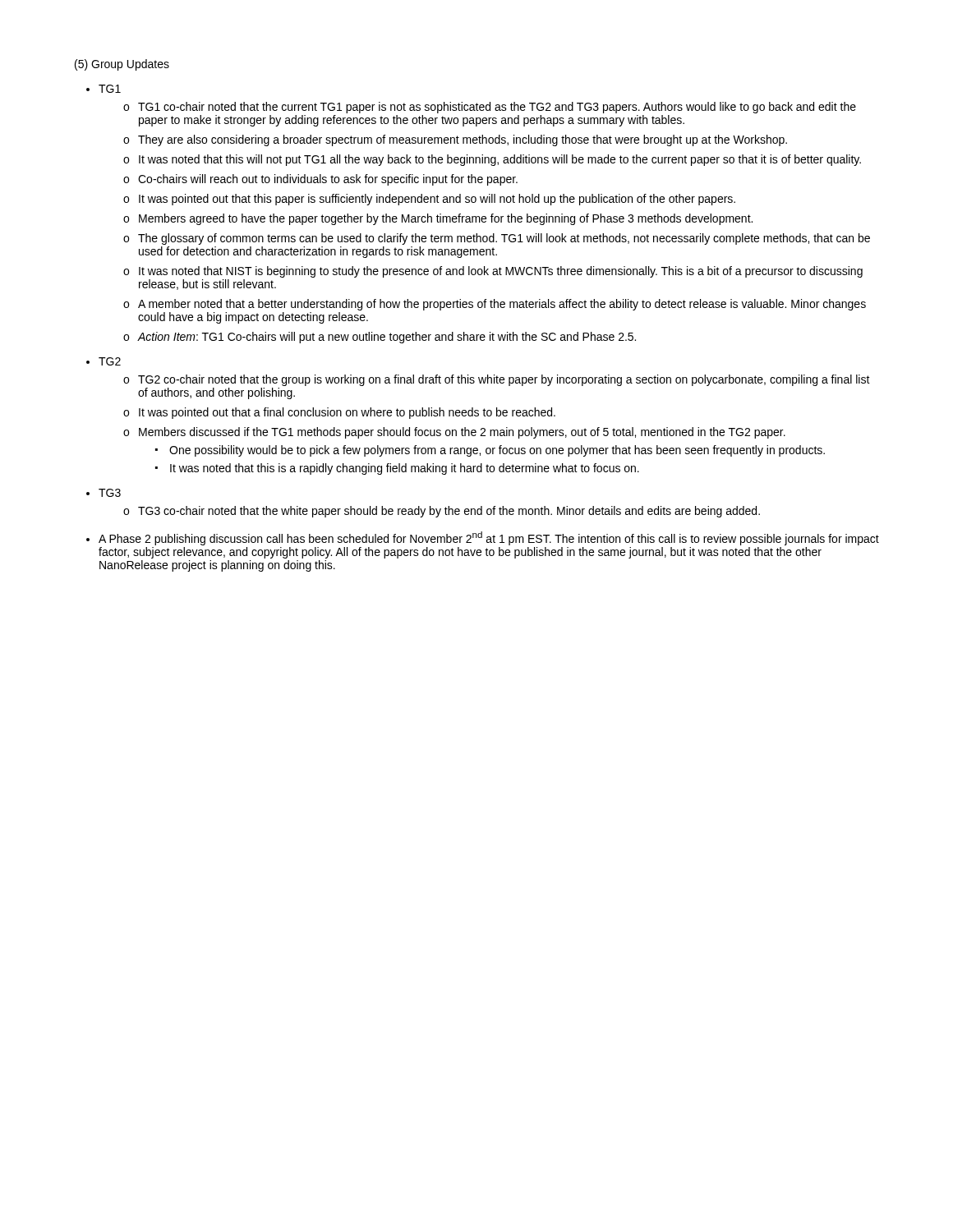Locate the text starting "Members discussed if the TG1 methods paper"

[x=509, y=450]
